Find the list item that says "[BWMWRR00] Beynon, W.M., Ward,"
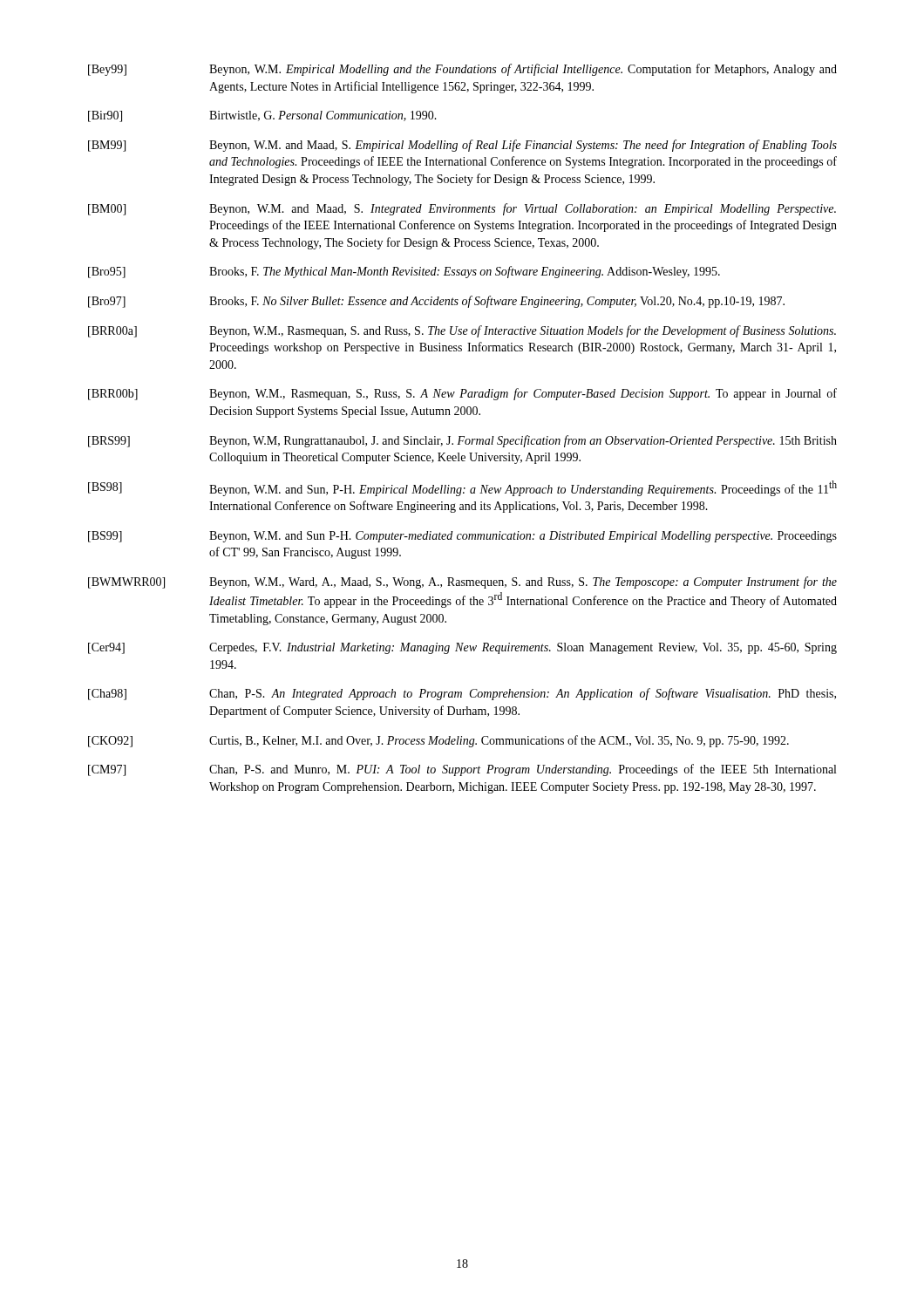The image size is (924, 1308). pyautogui.click(x=462, y=600)
